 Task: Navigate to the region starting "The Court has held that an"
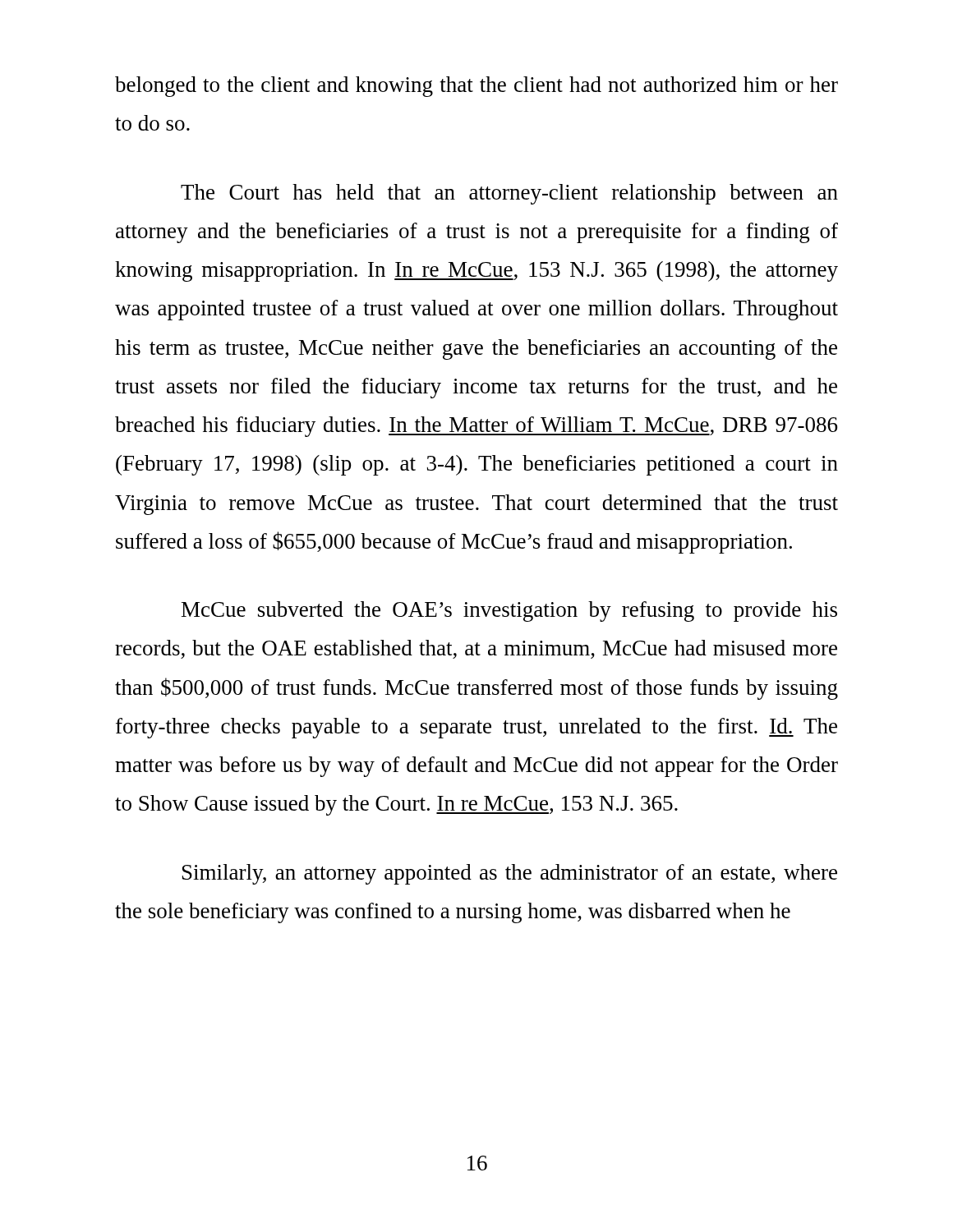pyautogui.click(x=509, y=194)
